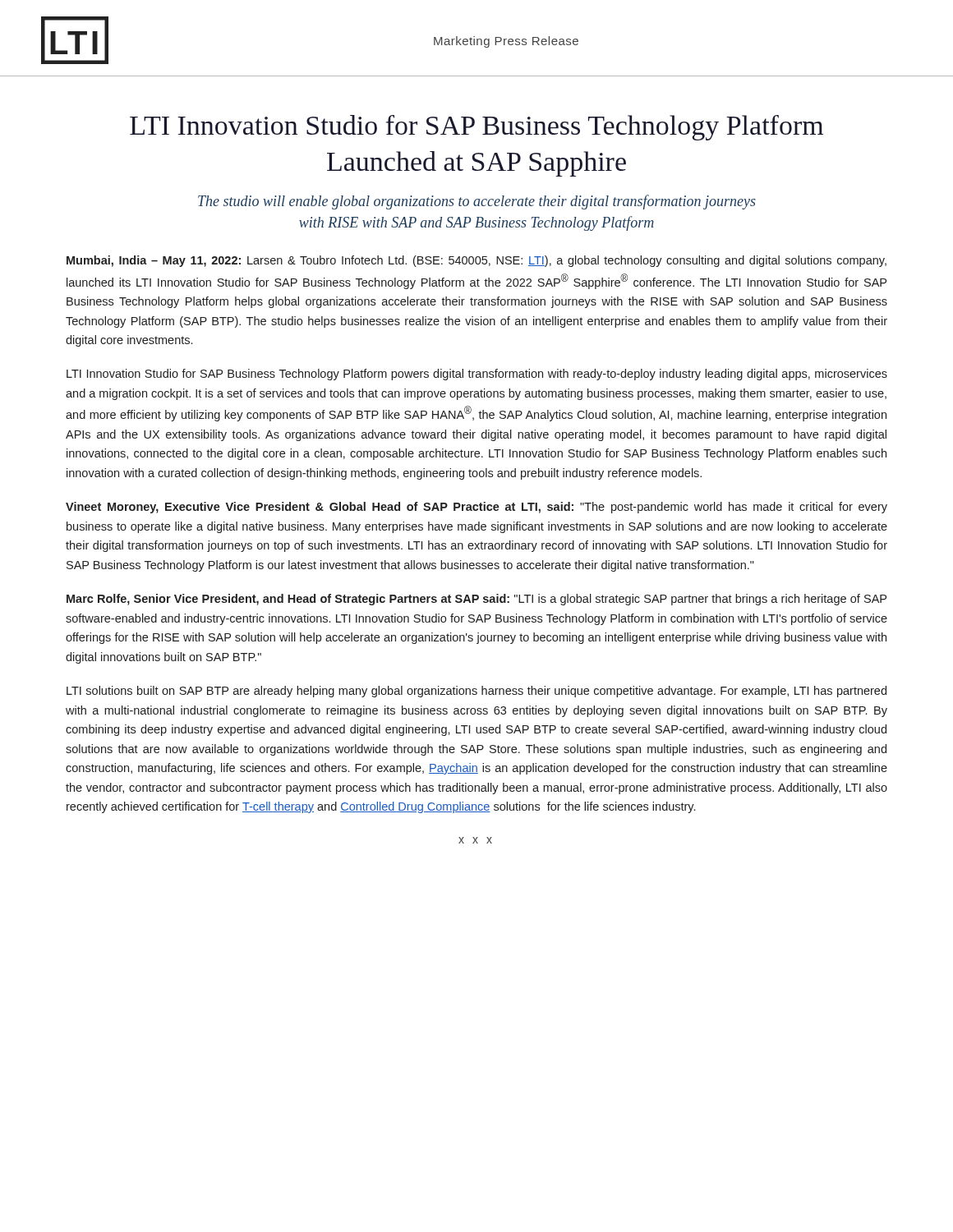Click on the text block that reads "LTI solutions built on SAP BTP"
The width and height of the screenshot is (953, 1232).
click(476, 749)
